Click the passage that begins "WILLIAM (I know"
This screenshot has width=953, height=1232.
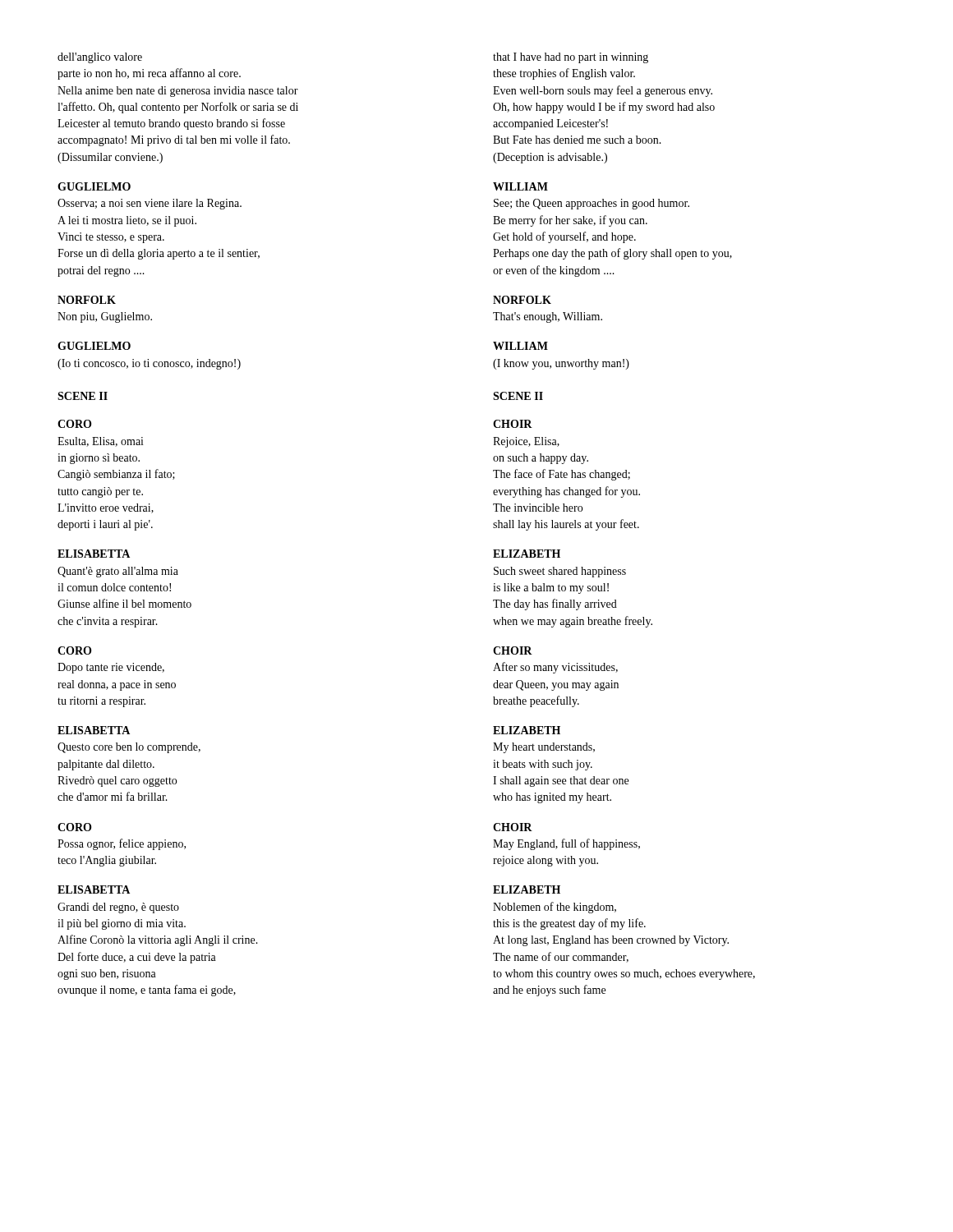(x=520, y=346)
